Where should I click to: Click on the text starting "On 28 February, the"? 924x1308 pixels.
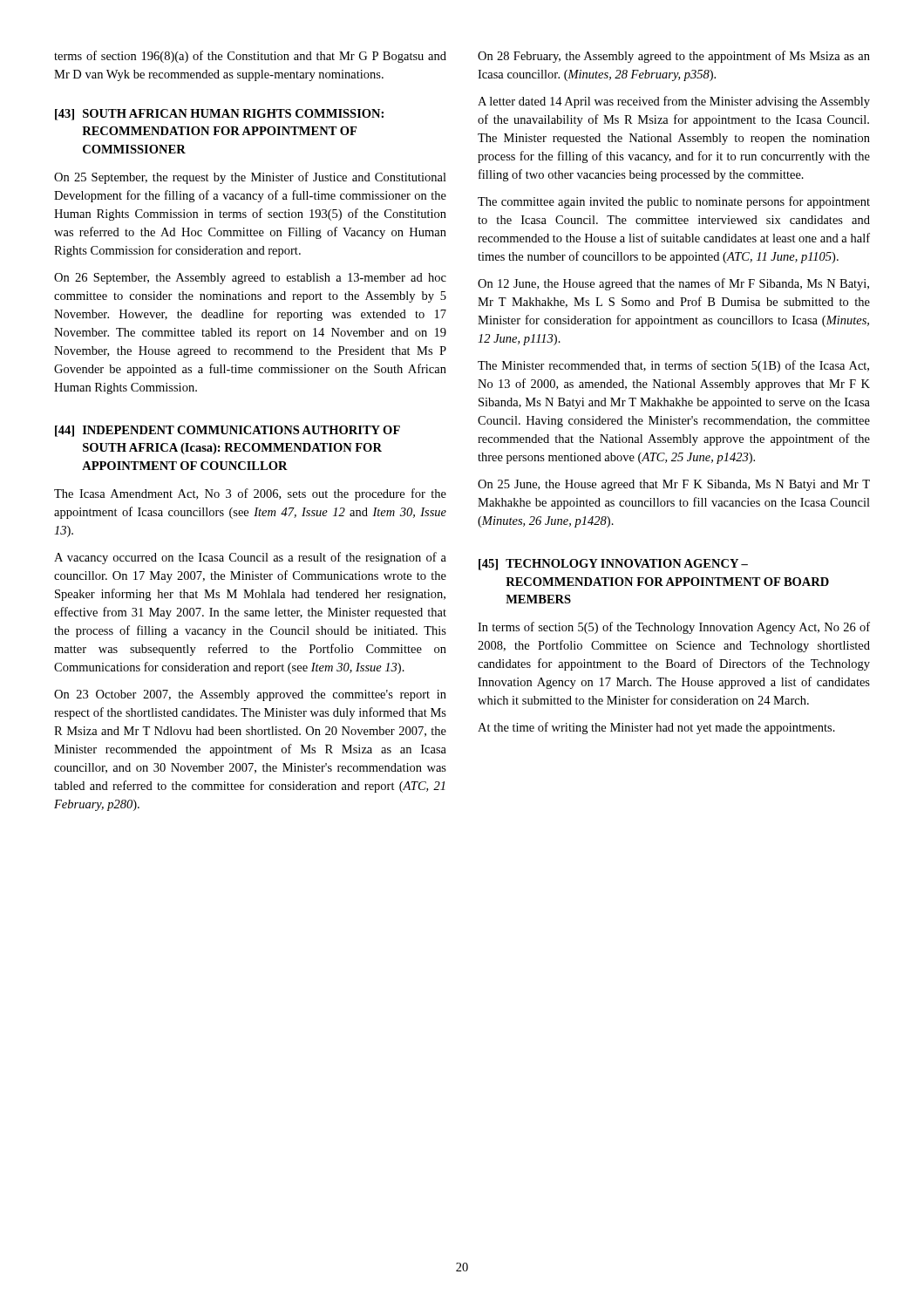[674, 65]
